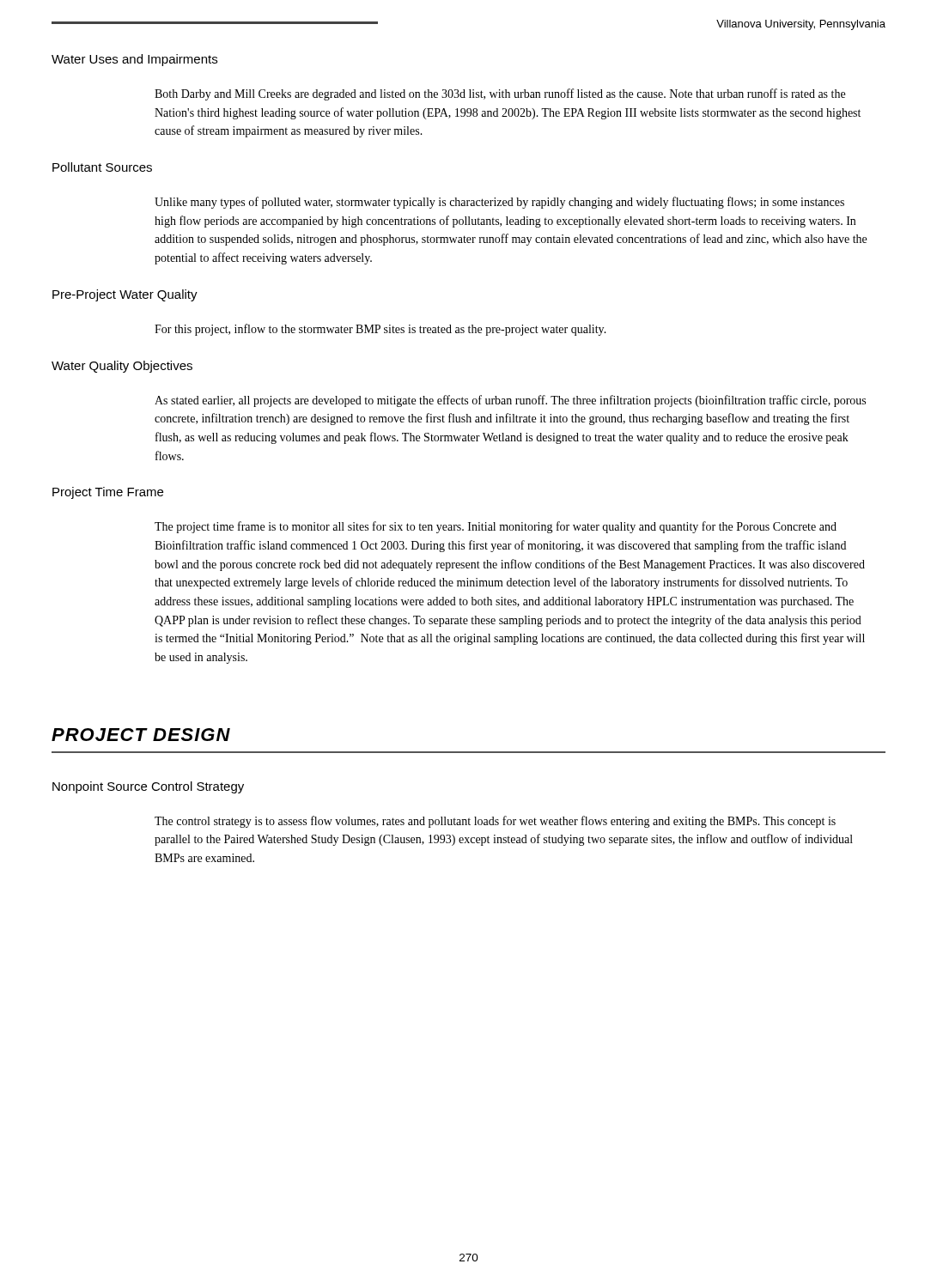Find the element starting "Project Time Frame"

tap(108, 492)
